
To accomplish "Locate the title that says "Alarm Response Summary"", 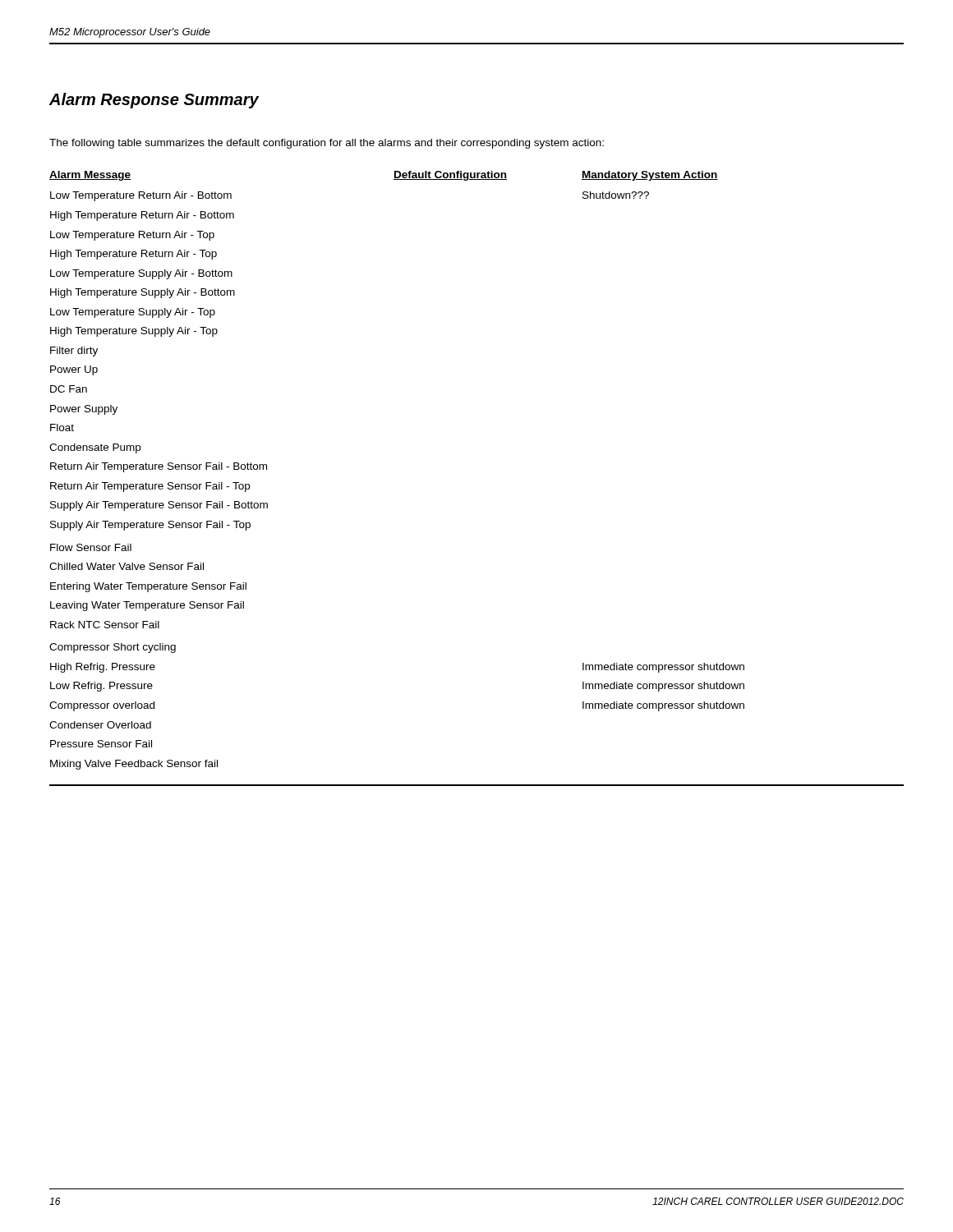I will pyautogui.click(x=154, y=100).
